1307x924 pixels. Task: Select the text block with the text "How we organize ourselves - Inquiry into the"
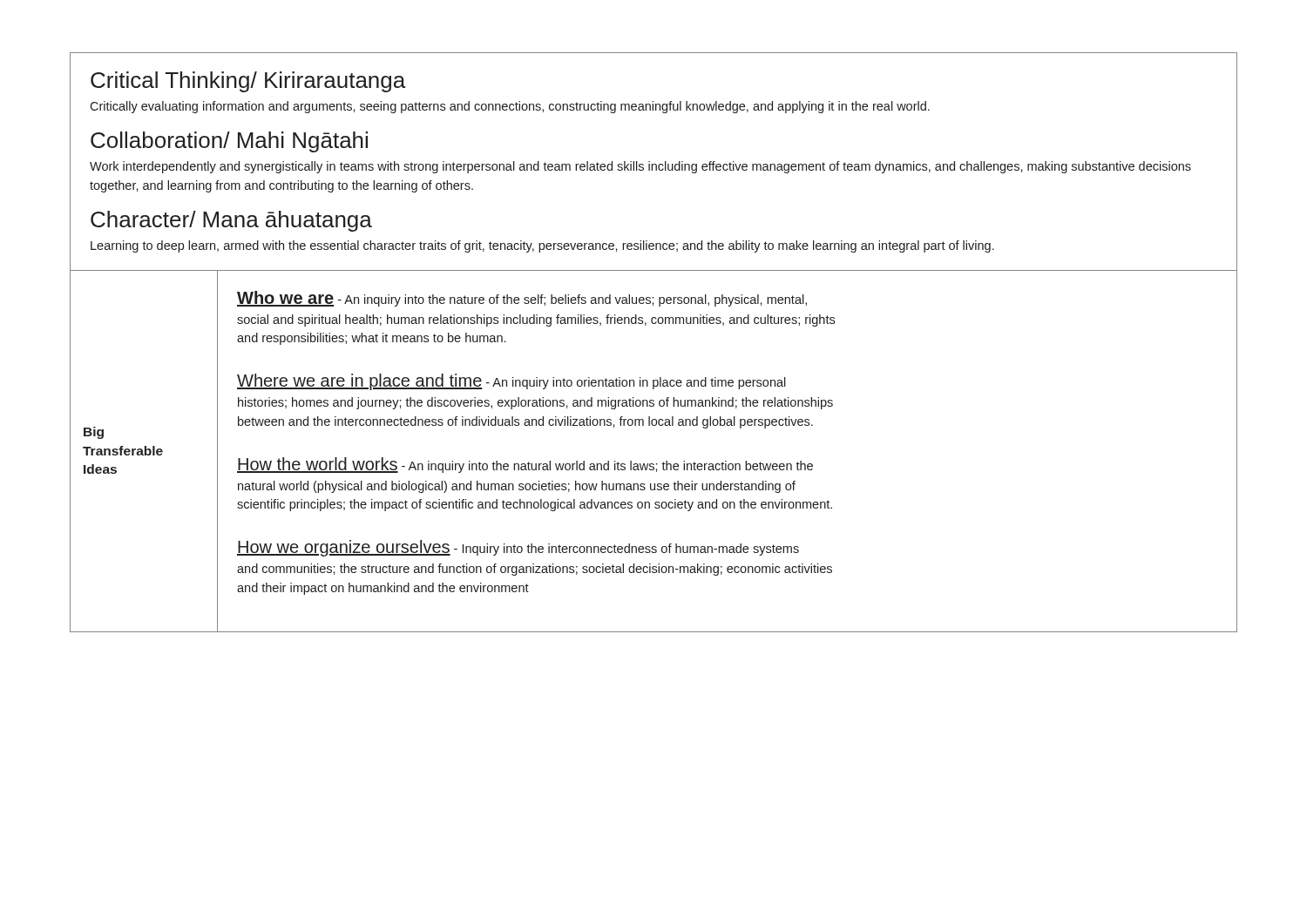pyautogui.click(x=727, y=566)
